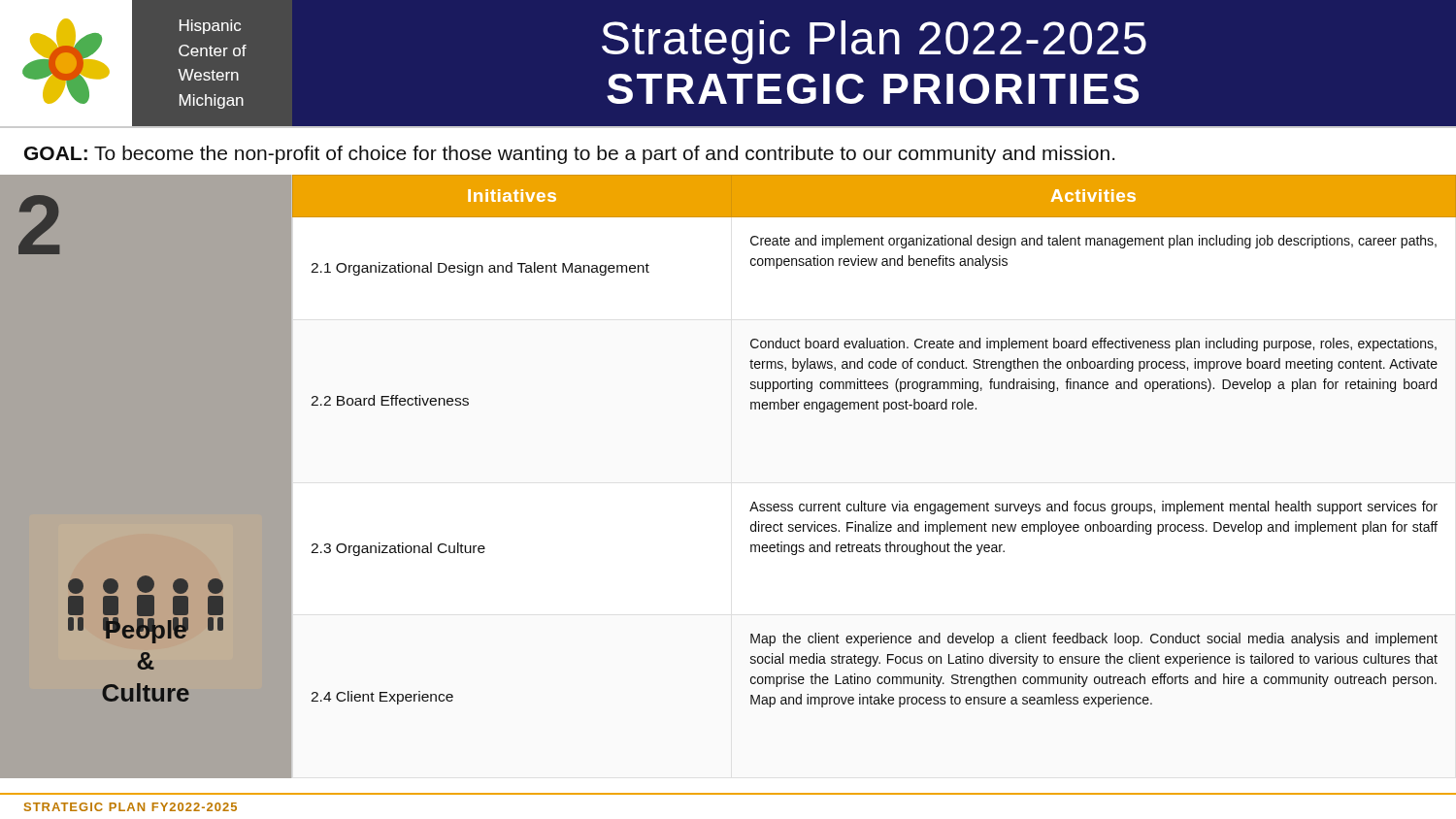The width and height of the screenshot is (1456, 819).
Task: Click a table
Action: point(874,477)
